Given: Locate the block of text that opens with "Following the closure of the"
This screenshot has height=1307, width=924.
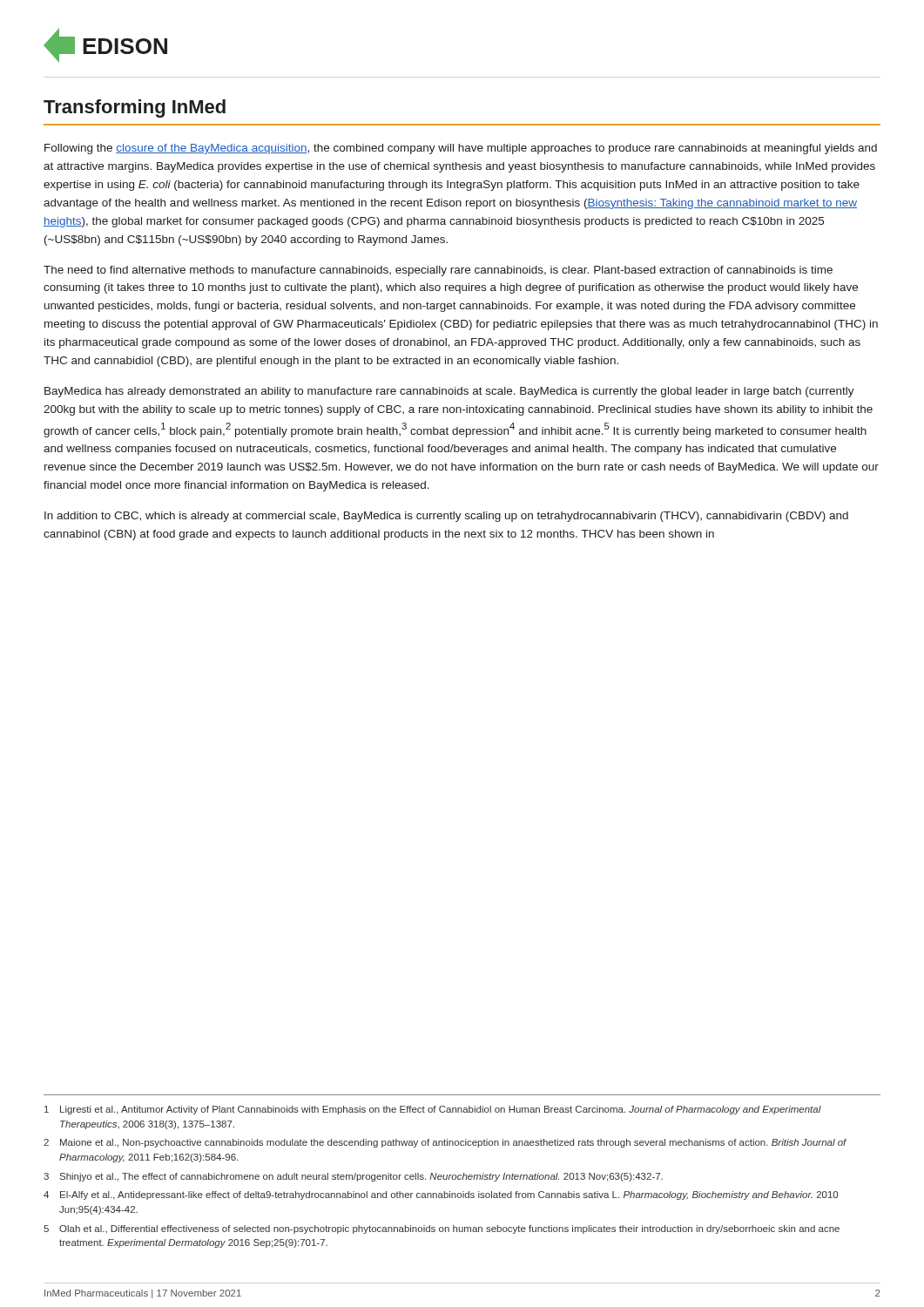Looking at the screenshot, I should click(460, 193).
